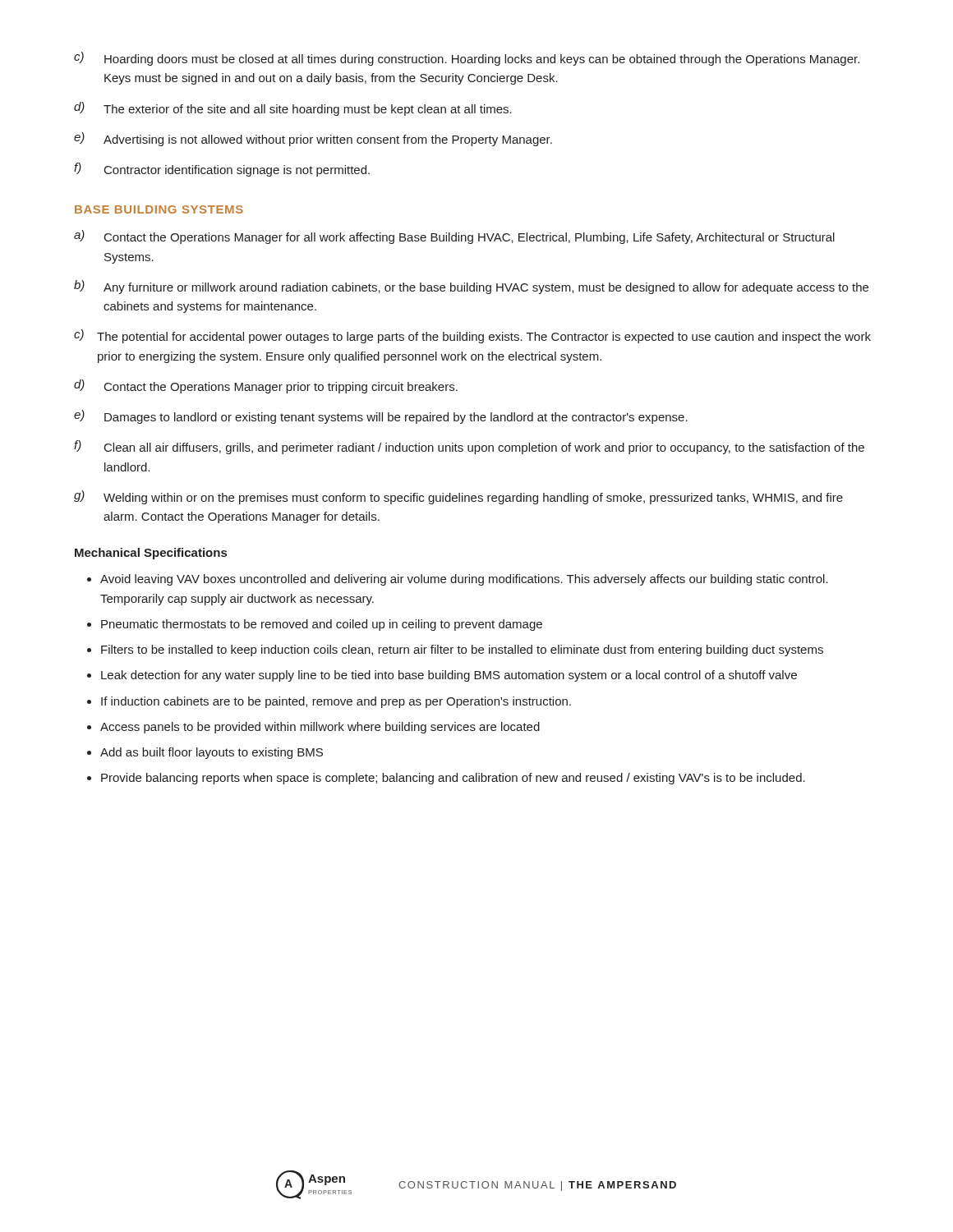The image size is (953, 1232).
Task: Point to the element starting "f) Contractor identification"
Action: point(222,170)
